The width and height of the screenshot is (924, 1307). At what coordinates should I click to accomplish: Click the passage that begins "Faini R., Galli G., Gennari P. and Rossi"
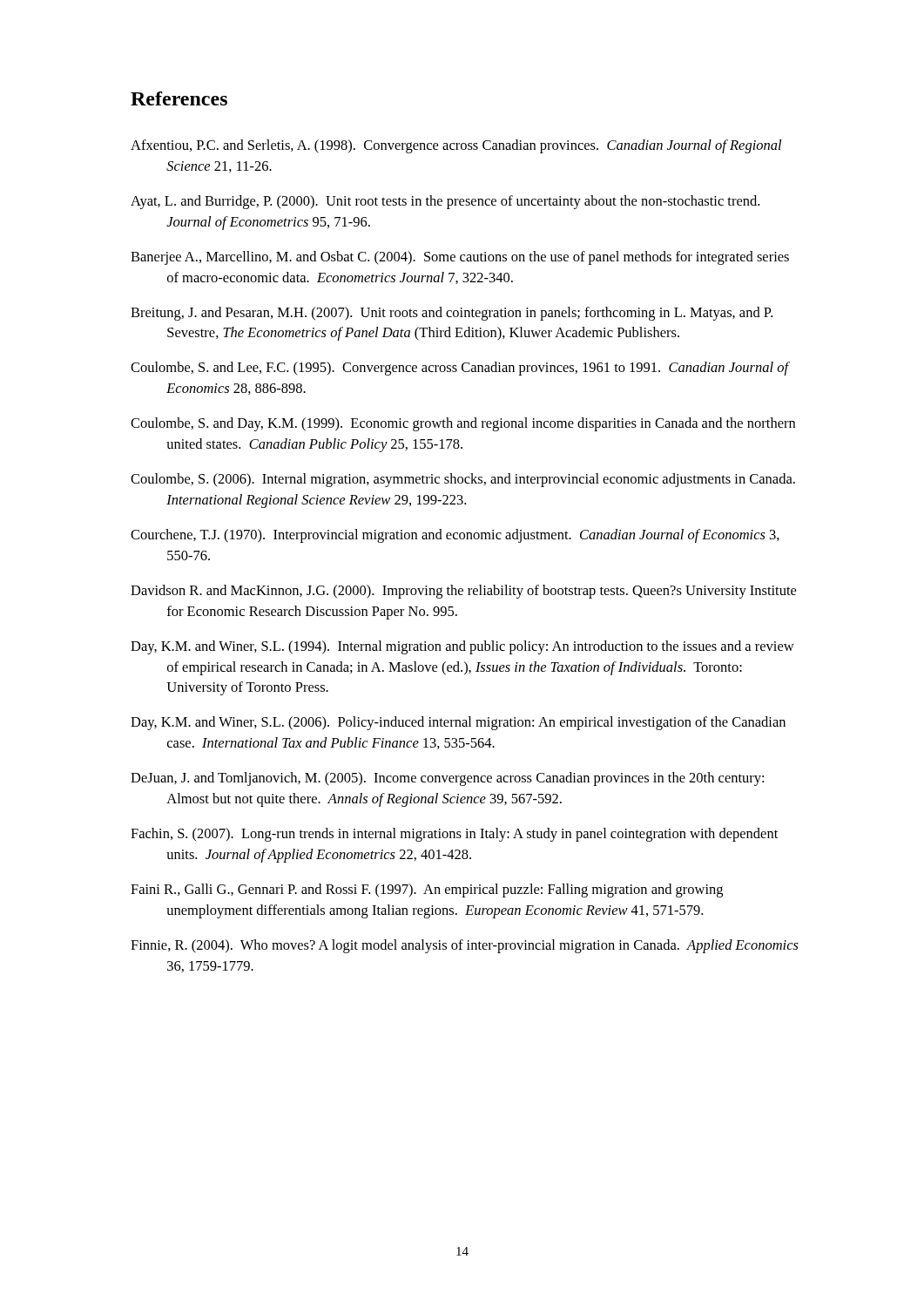pyautogui.click(x=427, y=899)
